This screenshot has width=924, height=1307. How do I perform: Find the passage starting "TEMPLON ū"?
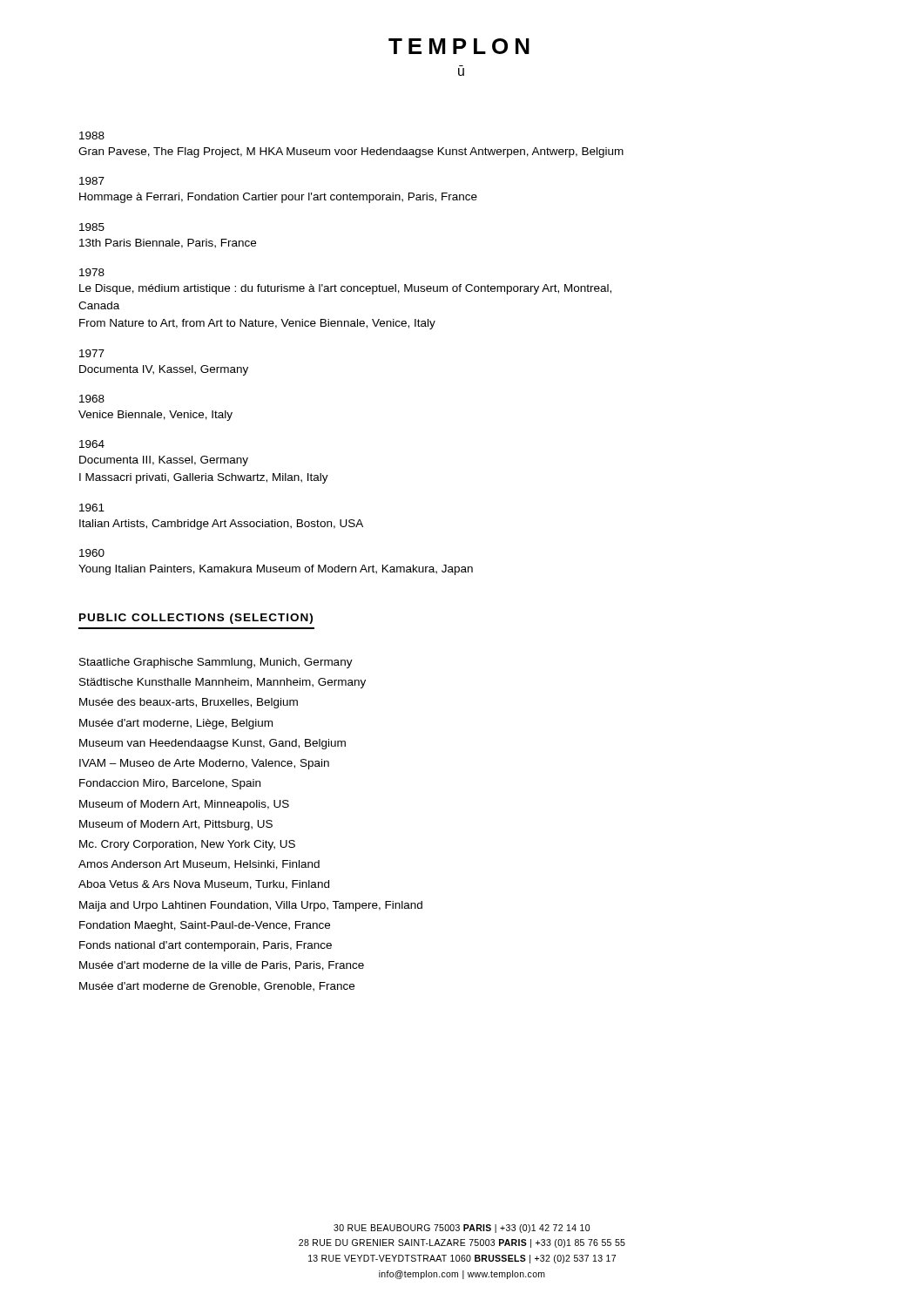[x=462, y=56]
